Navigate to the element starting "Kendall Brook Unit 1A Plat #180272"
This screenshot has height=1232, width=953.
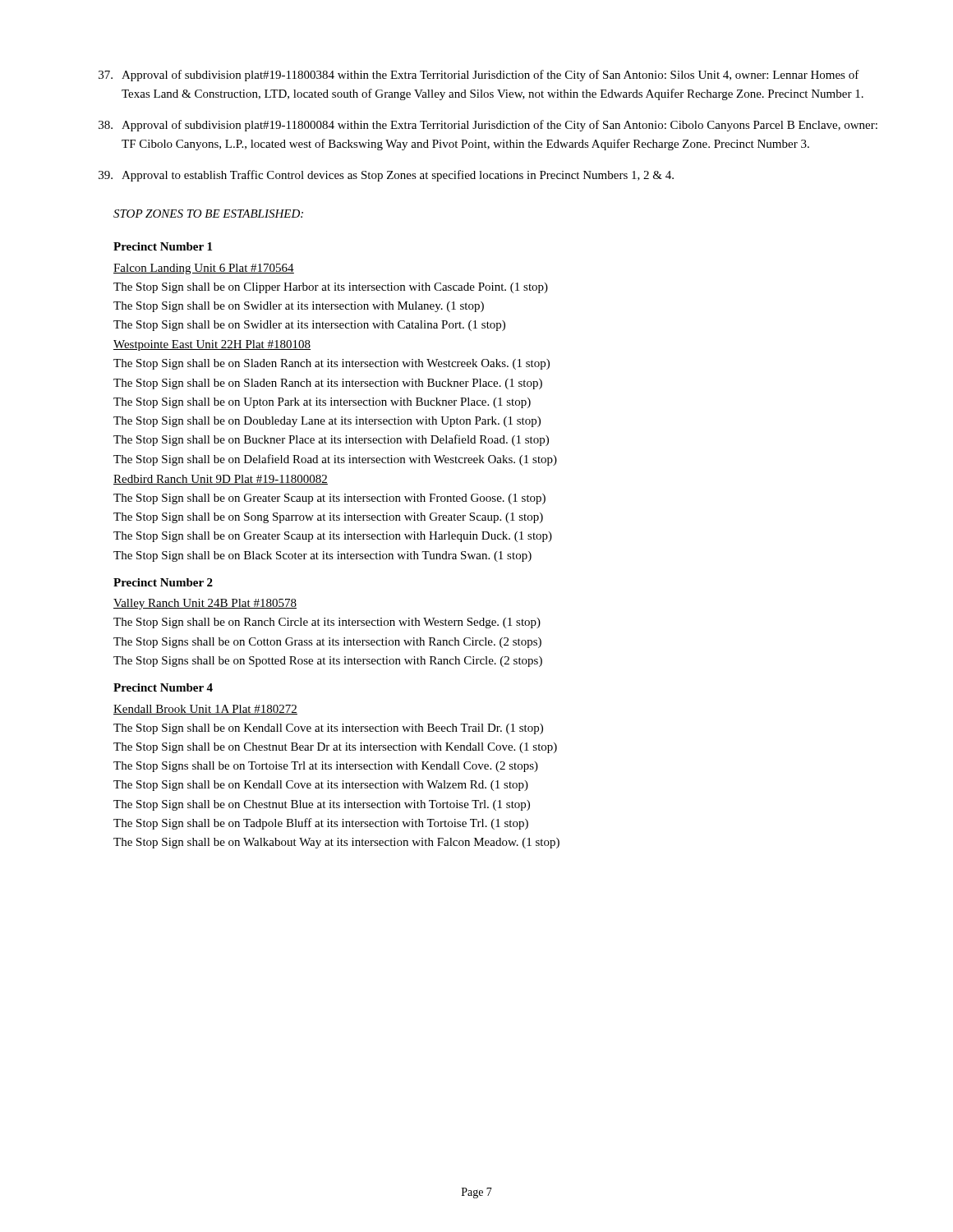tap(205, 708)
